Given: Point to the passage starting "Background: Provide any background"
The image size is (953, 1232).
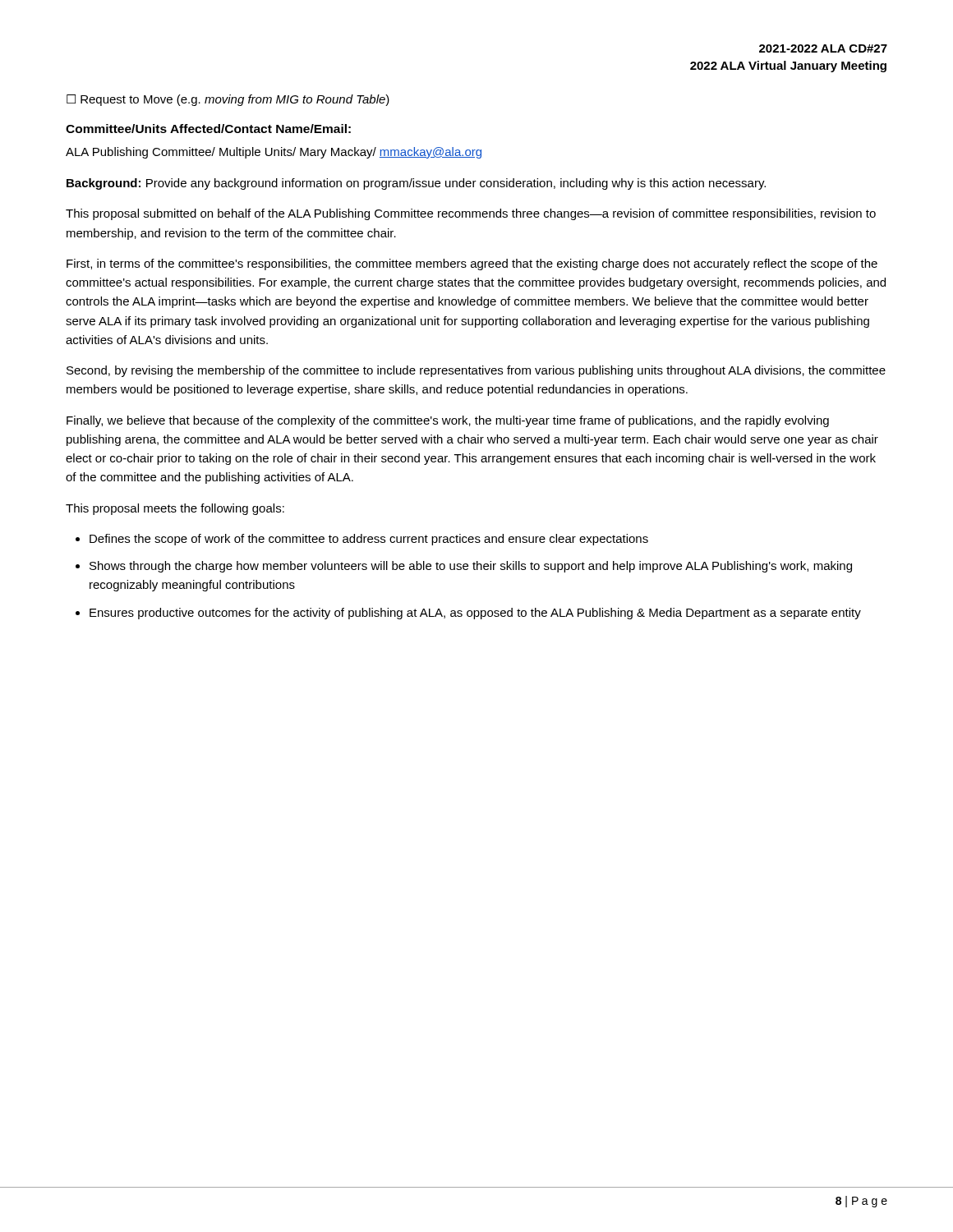Looking at the screenshot, I should point(416,183).
